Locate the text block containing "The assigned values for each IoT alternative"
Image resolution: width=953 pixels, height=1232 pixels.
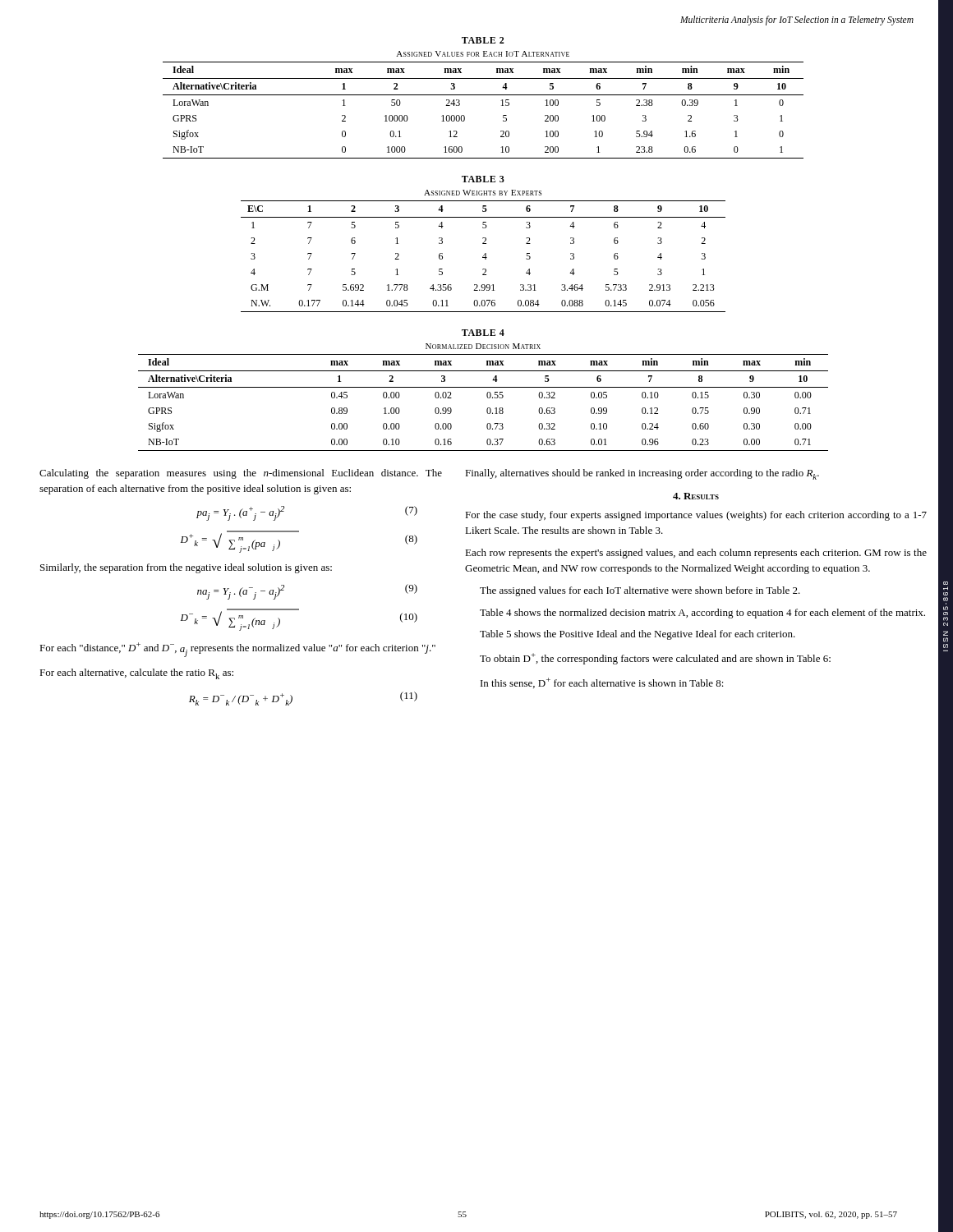pyautogui.click(x=640, y=590)
